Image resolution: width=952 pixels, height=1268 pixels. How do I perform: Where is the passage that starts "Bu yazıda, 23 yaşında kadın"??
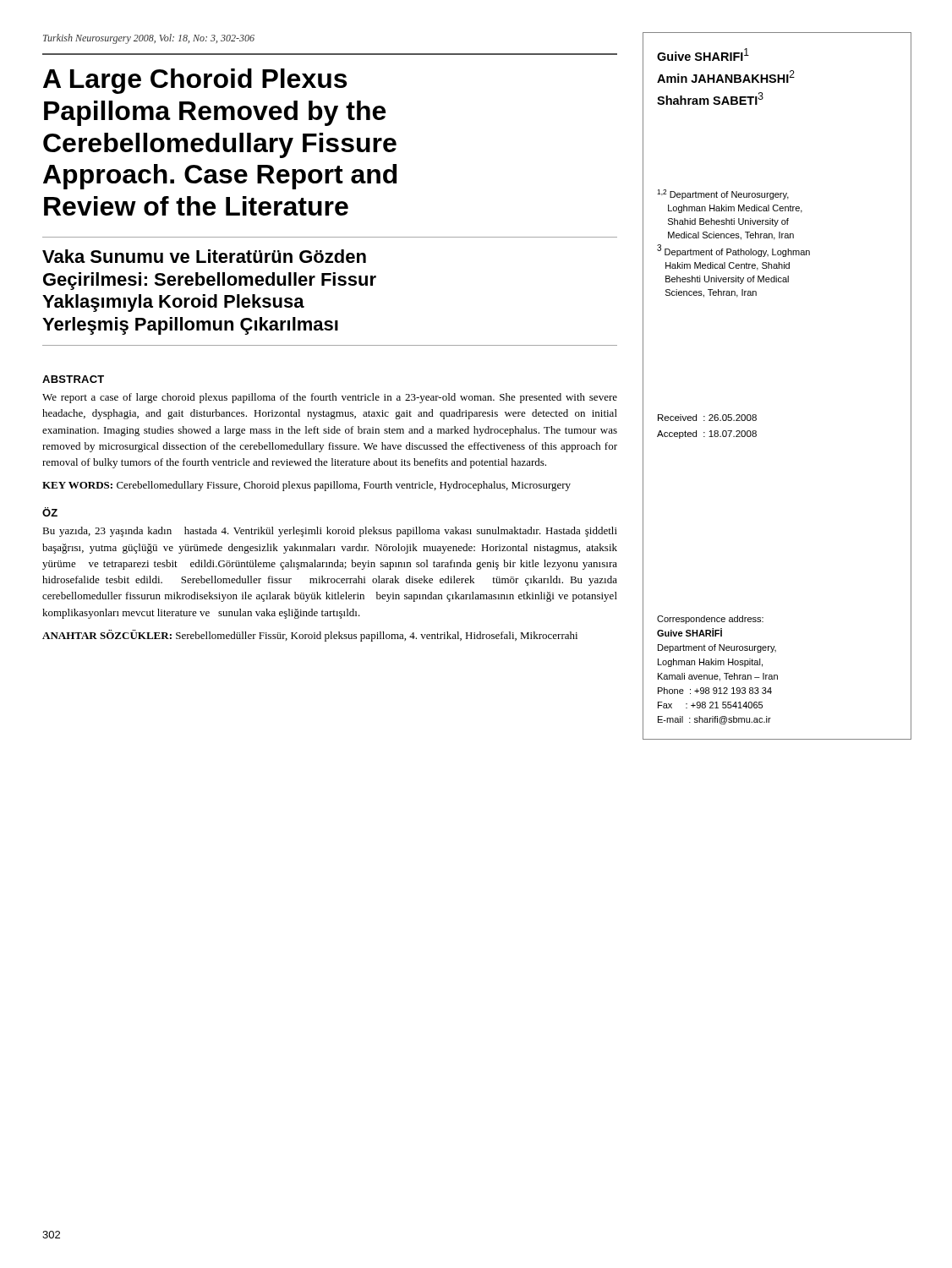(x=330, y=571)
